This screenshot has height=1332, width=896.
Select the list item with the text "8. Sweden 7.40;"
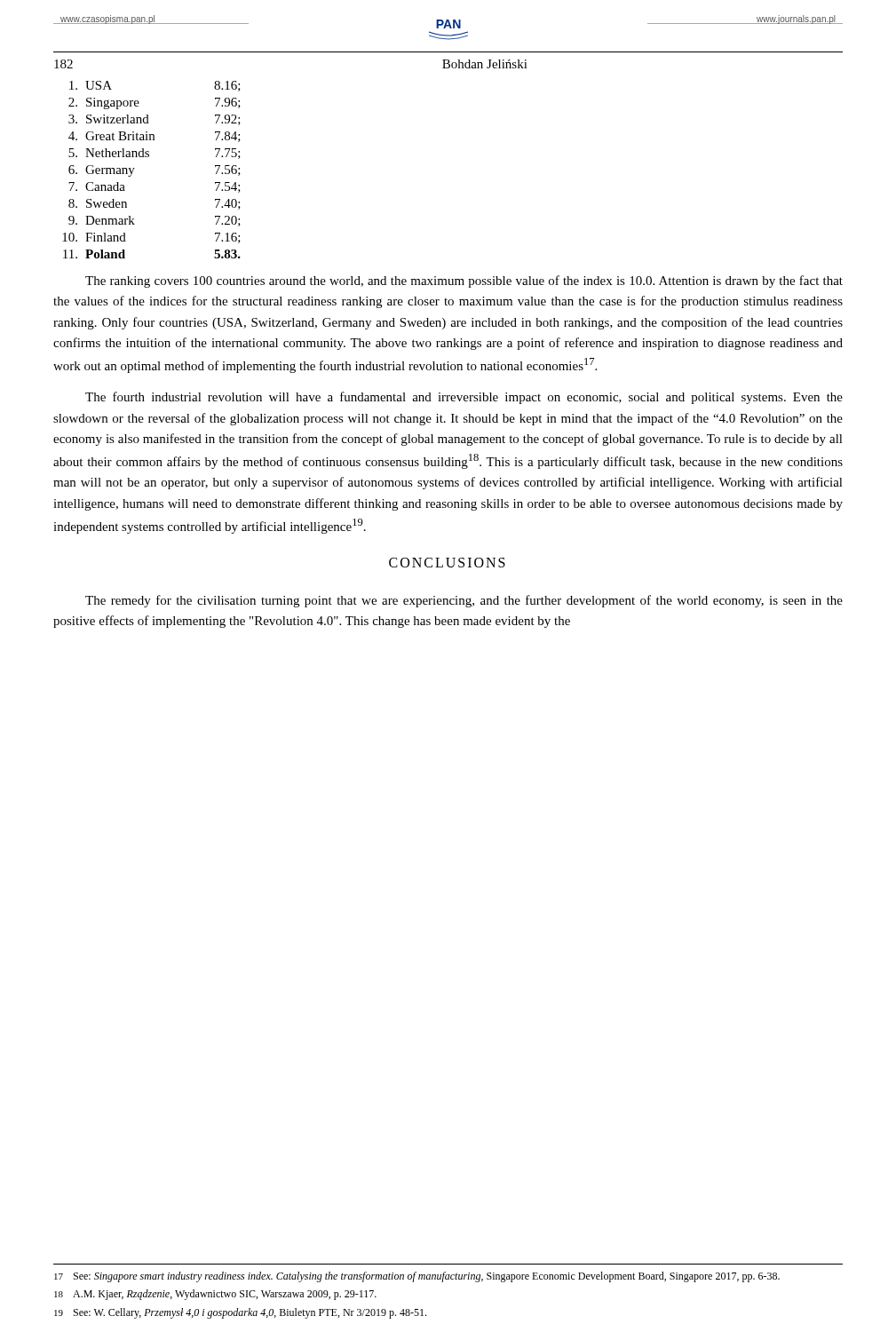tap(95, 204)
